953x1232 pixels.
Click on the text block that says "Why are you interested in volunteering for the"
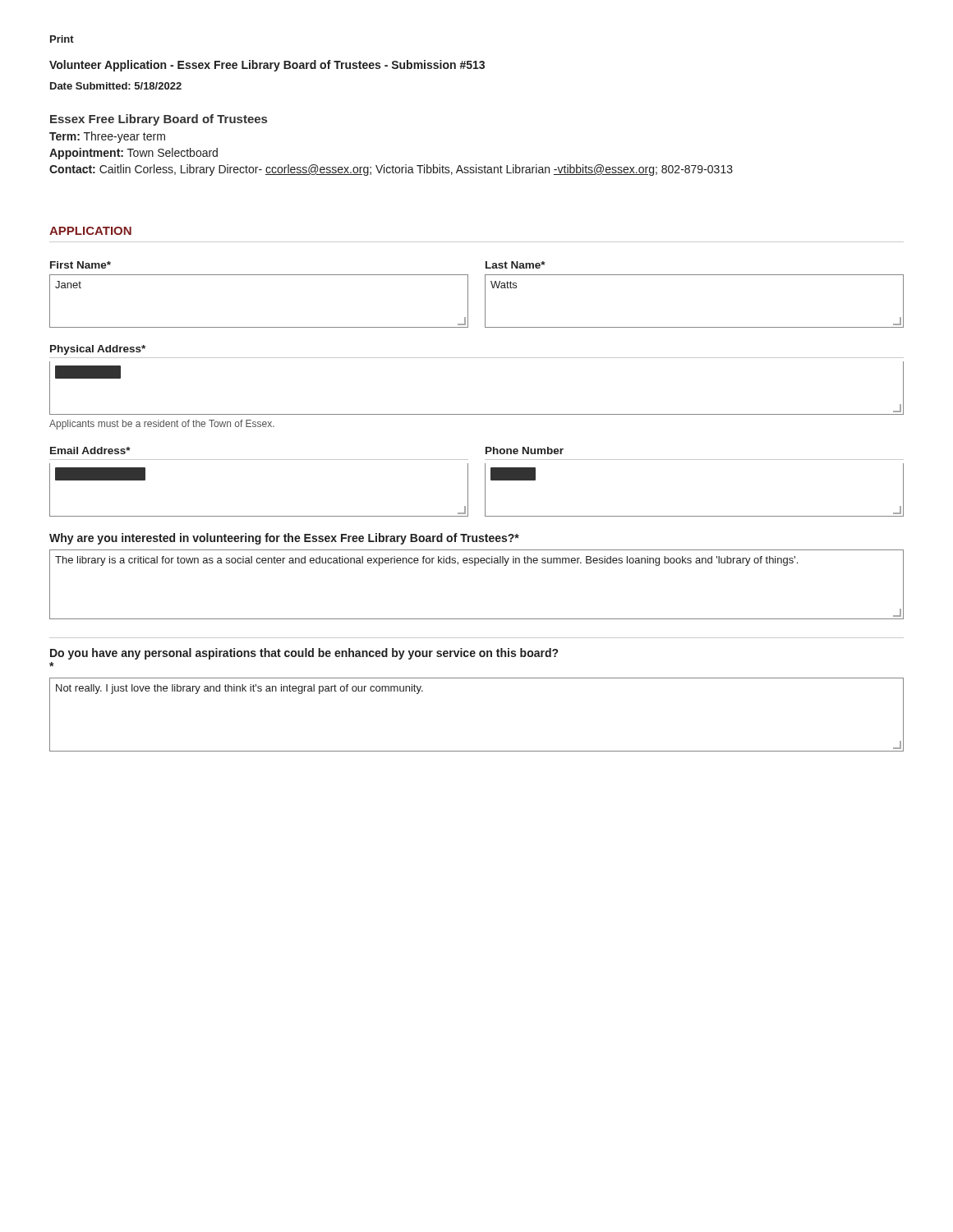(284, 538)
